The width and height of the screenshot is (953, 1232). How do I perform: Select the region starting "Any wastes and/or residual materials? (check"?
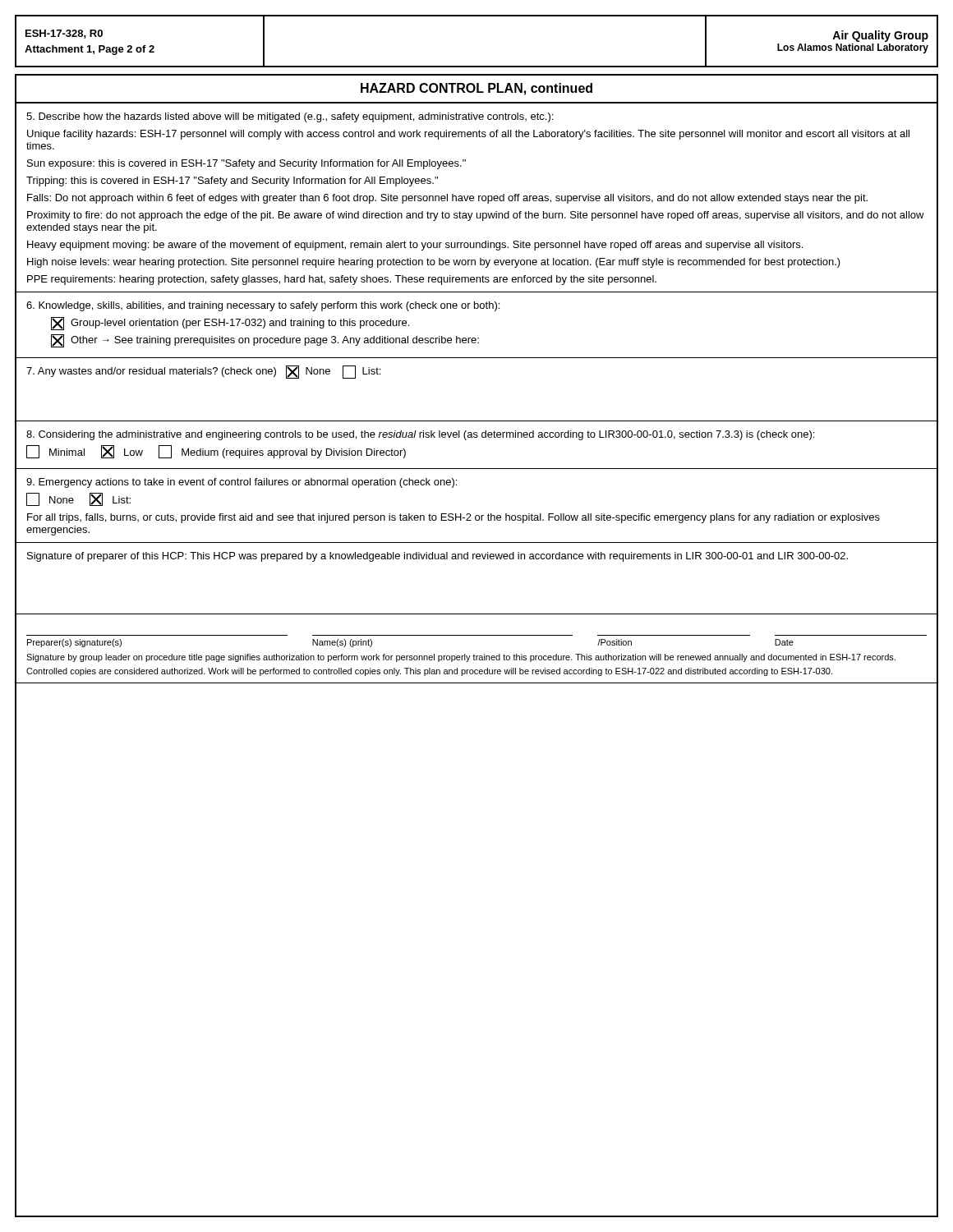click(203, 372)
